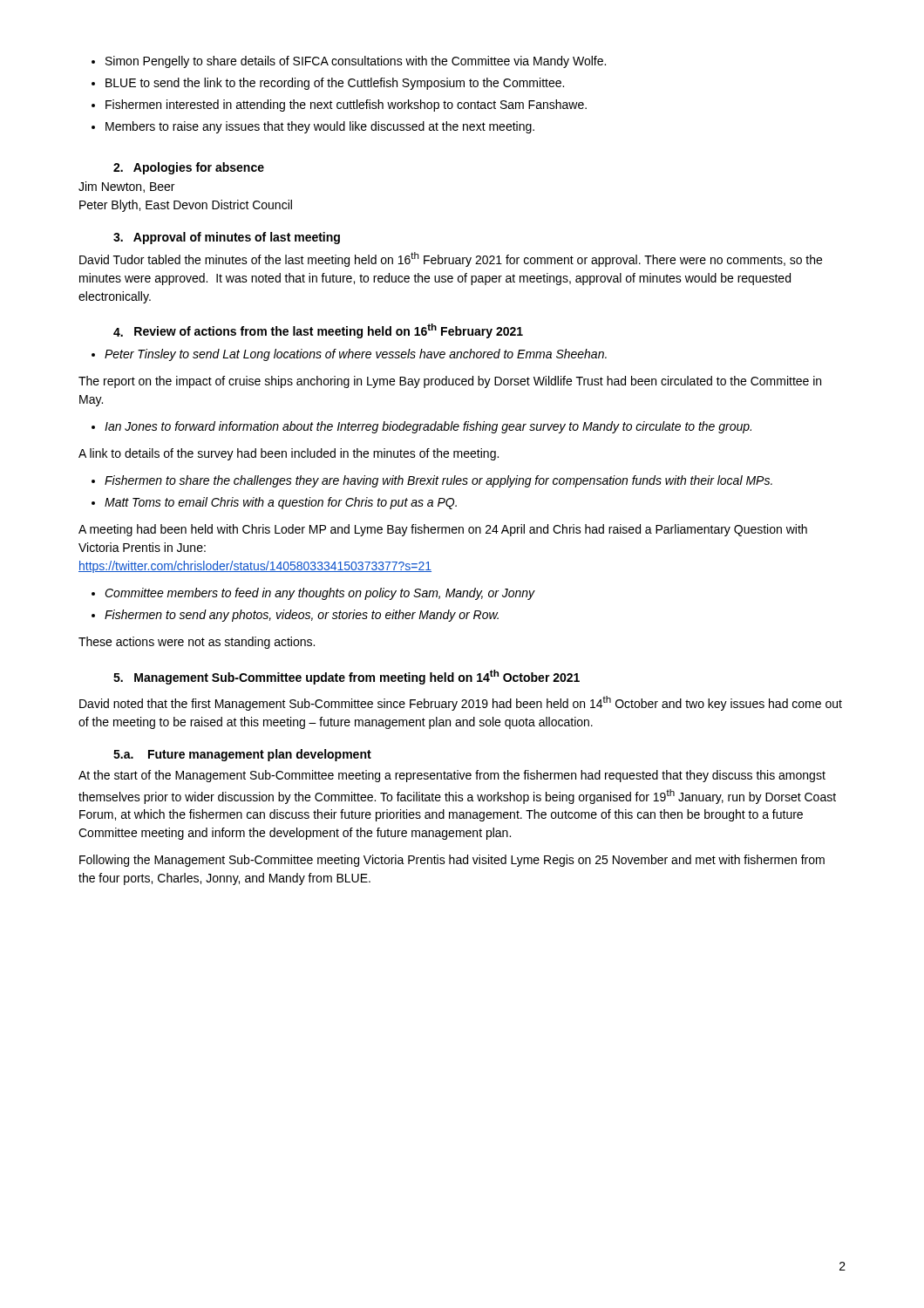This screenshot has width=924, height=1308.
Task: Find the region starting "A link to details of the"
Action: point(289,454)
